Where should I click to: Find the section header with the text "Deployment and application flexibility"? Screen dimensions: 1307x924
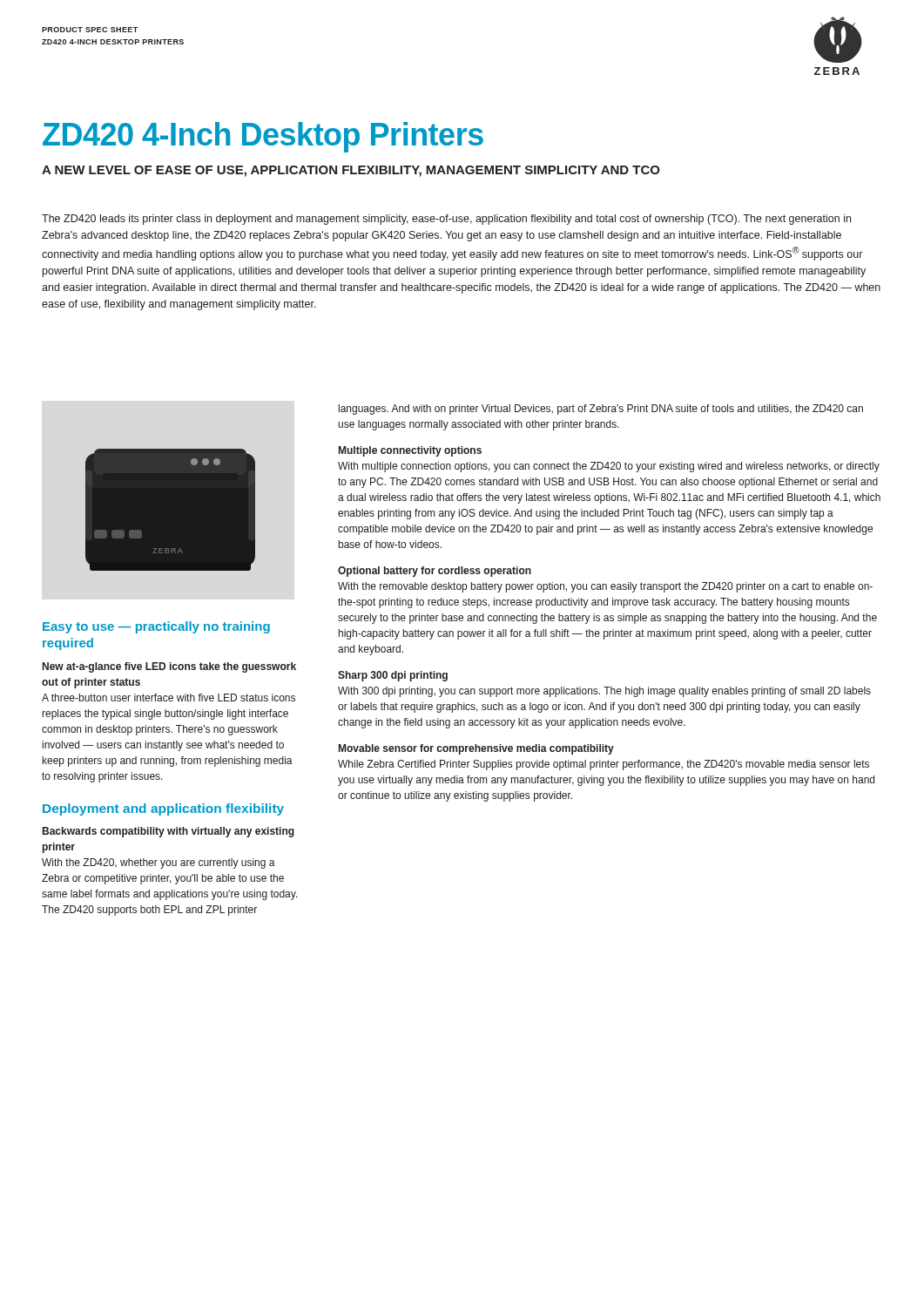tap(163, 808)
